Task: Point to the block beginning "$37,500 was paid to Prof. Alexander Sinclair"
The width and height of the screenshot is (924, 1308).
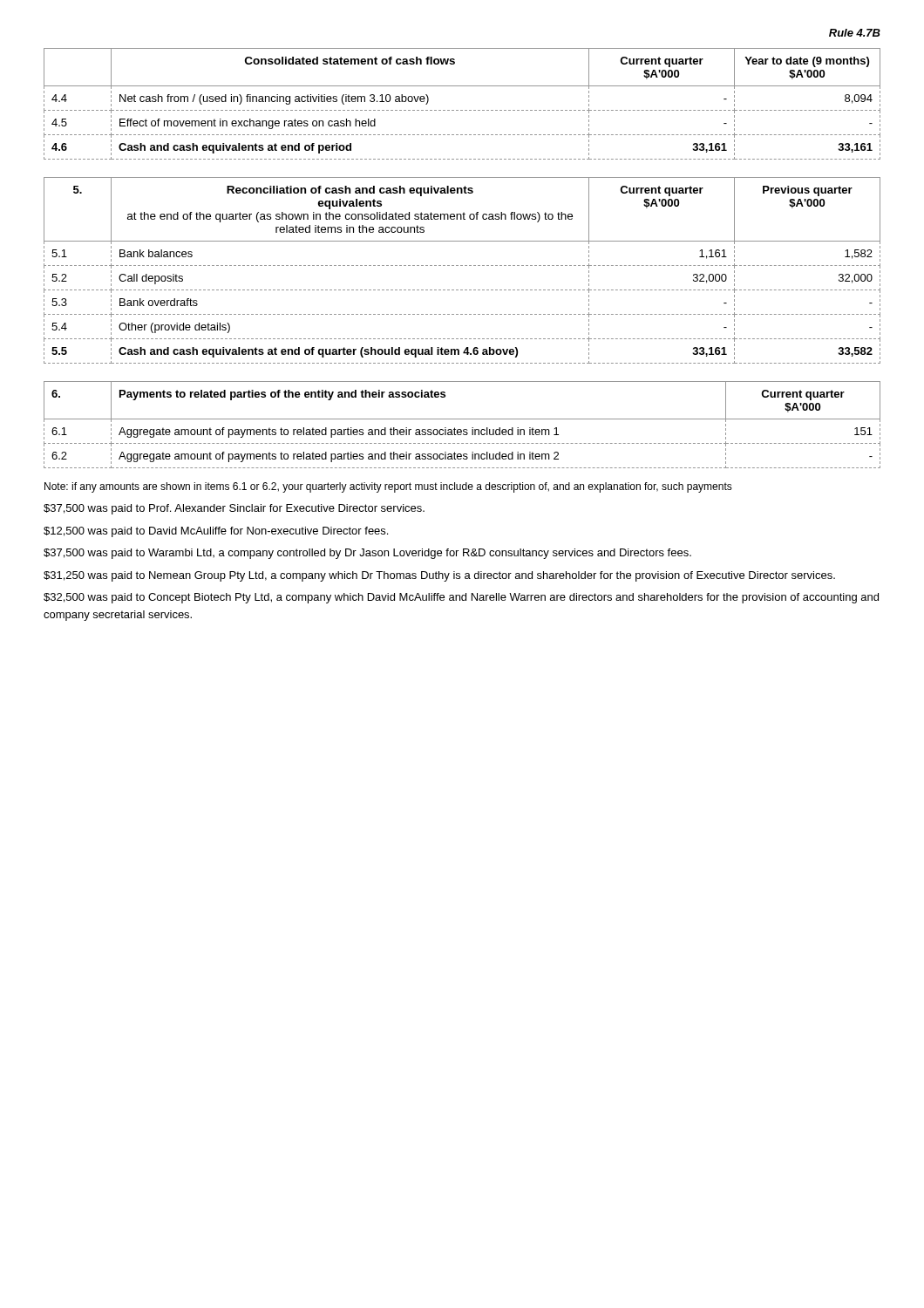Action: coord(234,508)
